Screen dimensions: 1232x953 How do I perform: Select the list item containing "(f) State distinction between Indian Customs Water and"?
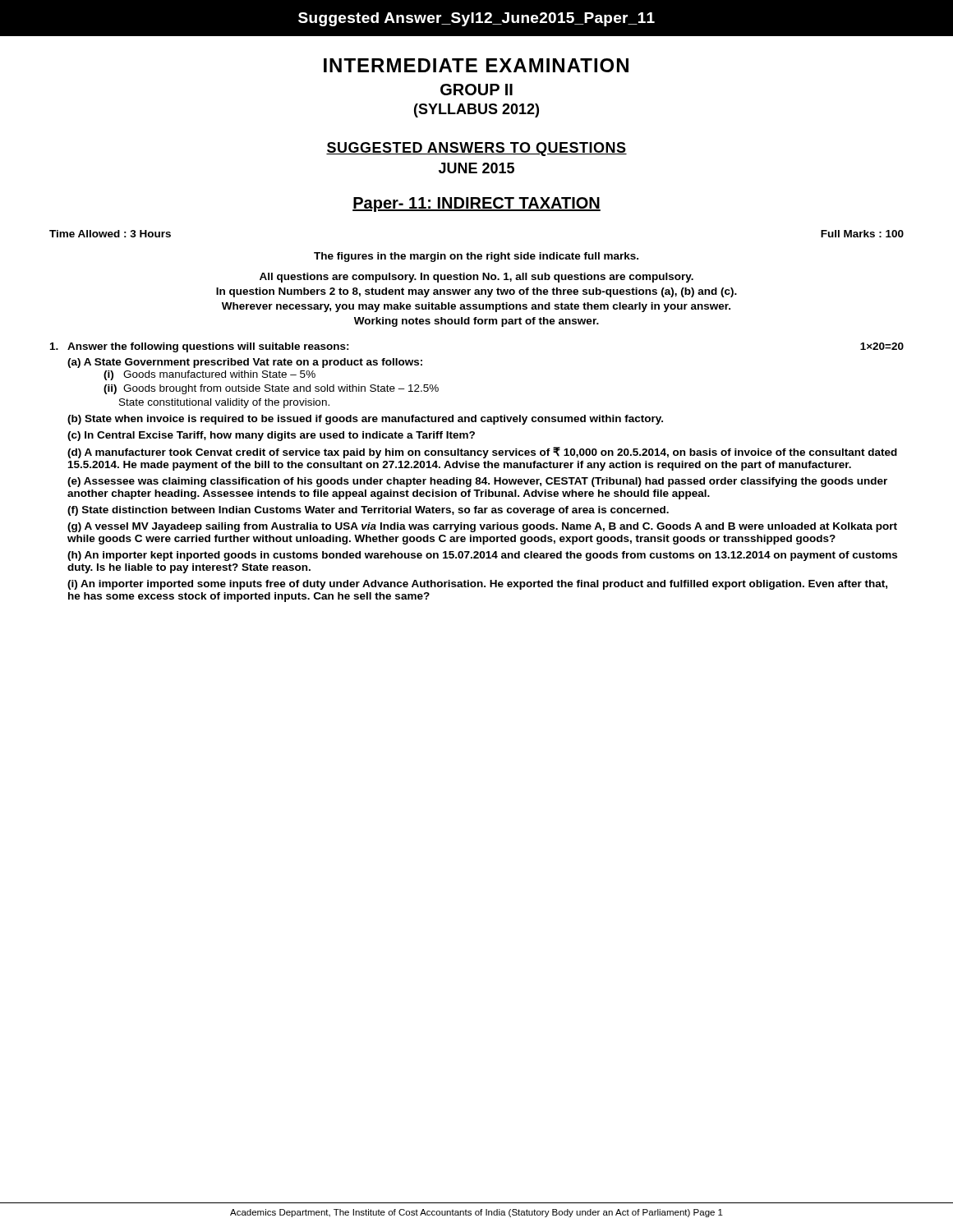coord(368,510)
